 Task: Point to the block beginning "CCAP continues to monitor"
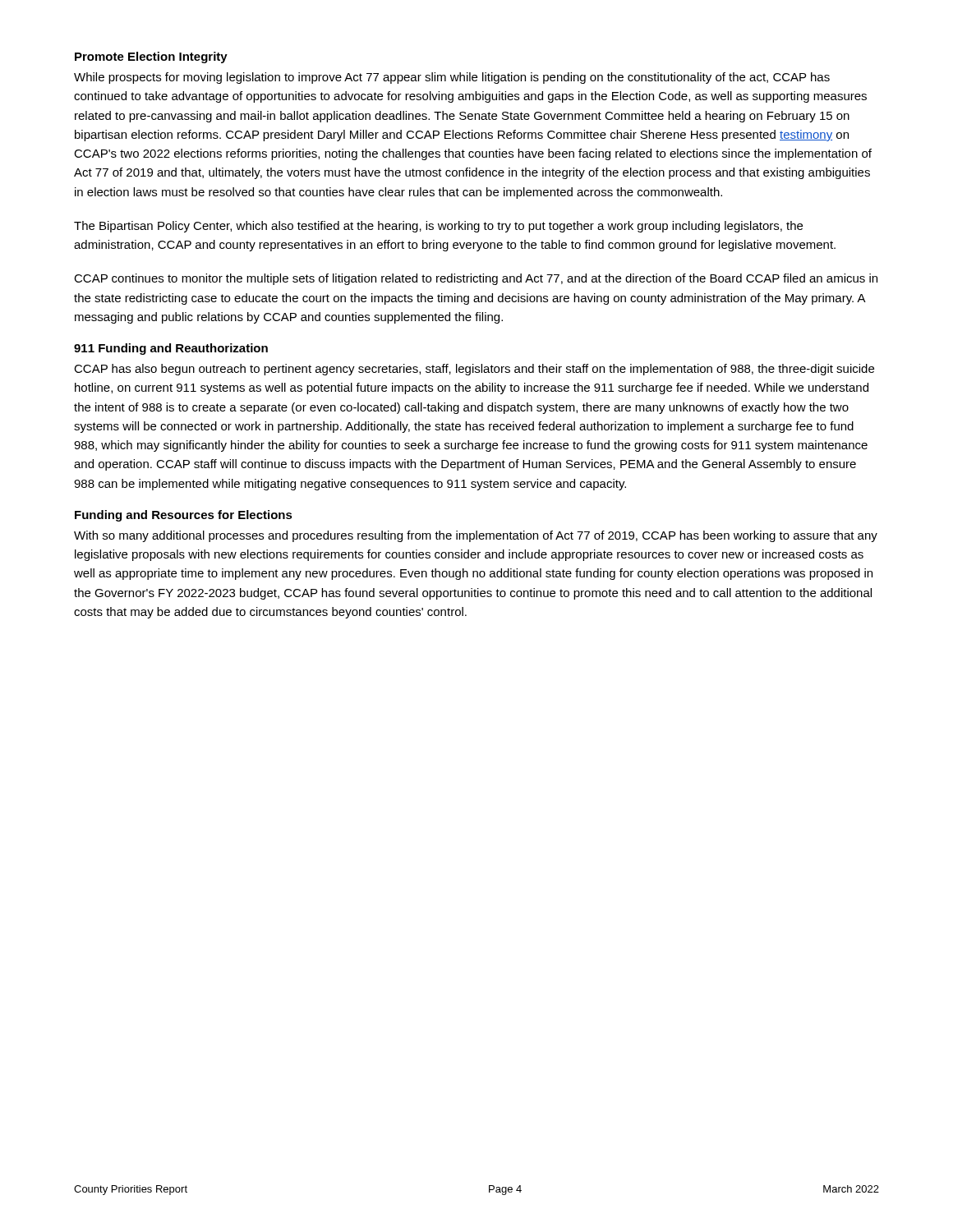coord(476,297)
